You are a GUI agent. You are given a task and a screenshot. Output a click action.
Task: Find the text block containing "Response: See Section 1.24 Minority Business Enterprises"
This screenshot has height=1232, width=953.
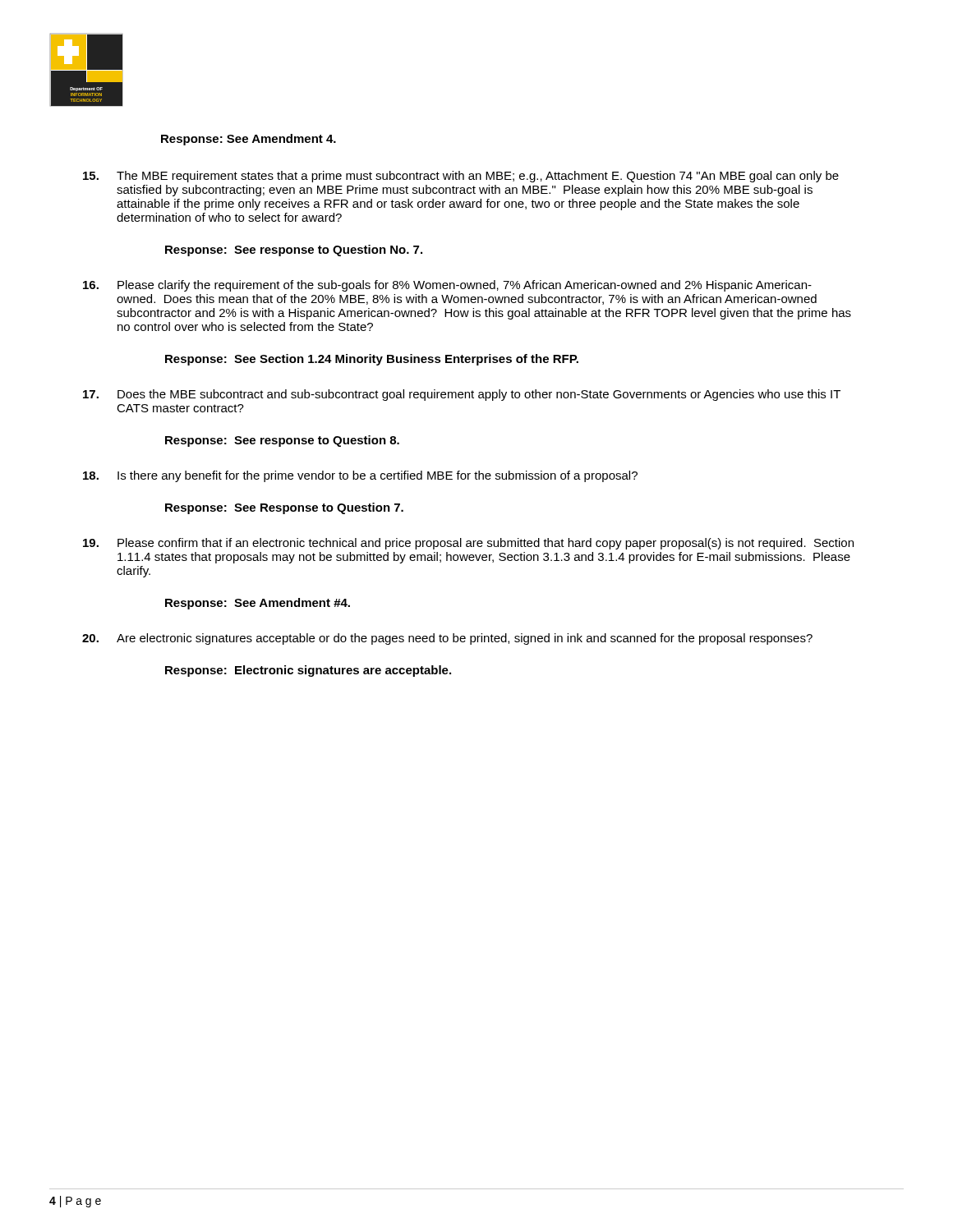[372, 359]
